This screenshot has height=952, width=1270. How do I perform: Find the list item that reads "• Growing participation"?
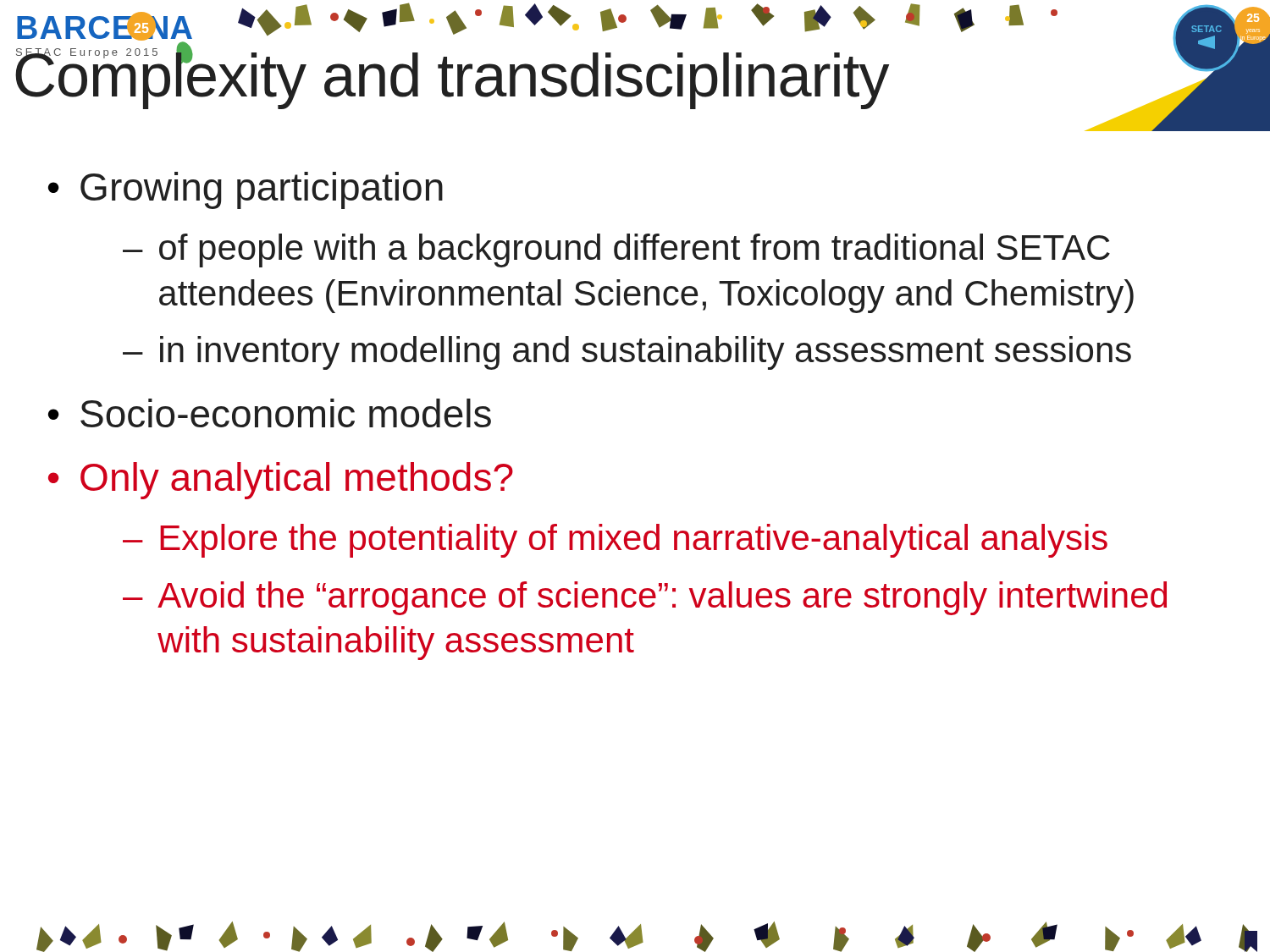coord(246,187)
